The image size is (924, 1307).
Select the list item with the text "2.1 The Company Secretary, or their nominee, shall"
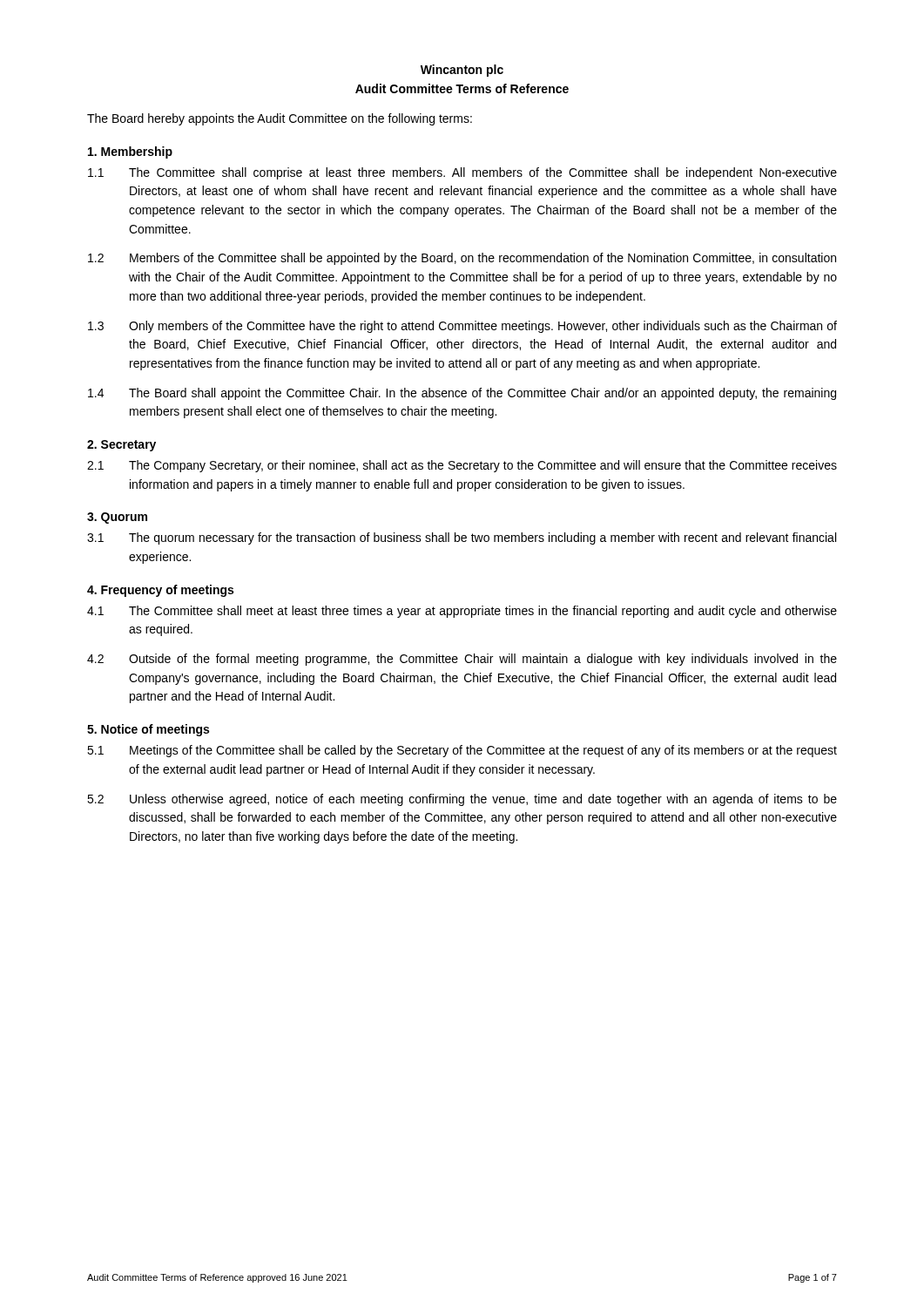(x=462, y=475)
